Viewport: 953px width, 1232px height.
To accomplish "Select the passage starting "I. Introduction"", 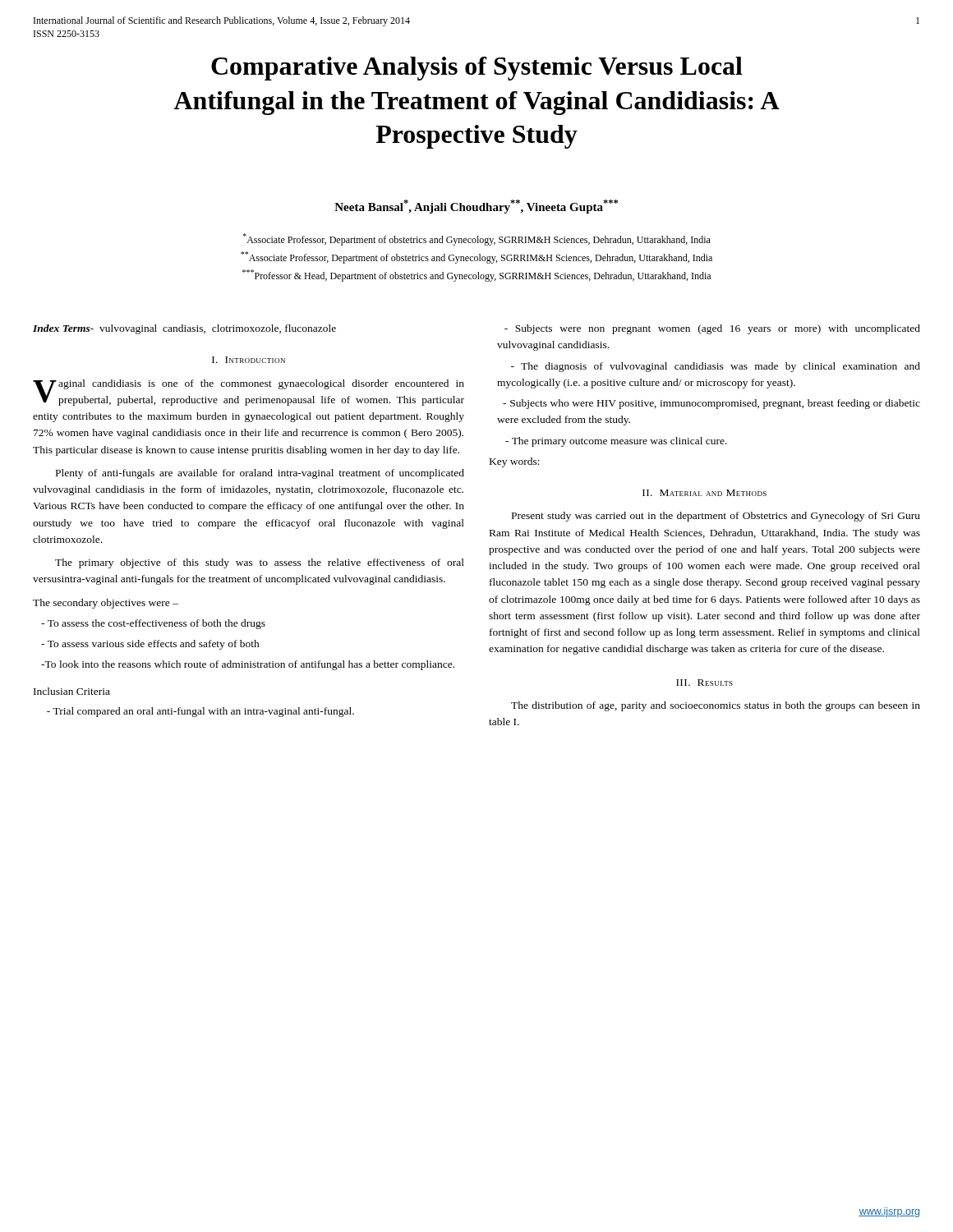I will point(248,359).
